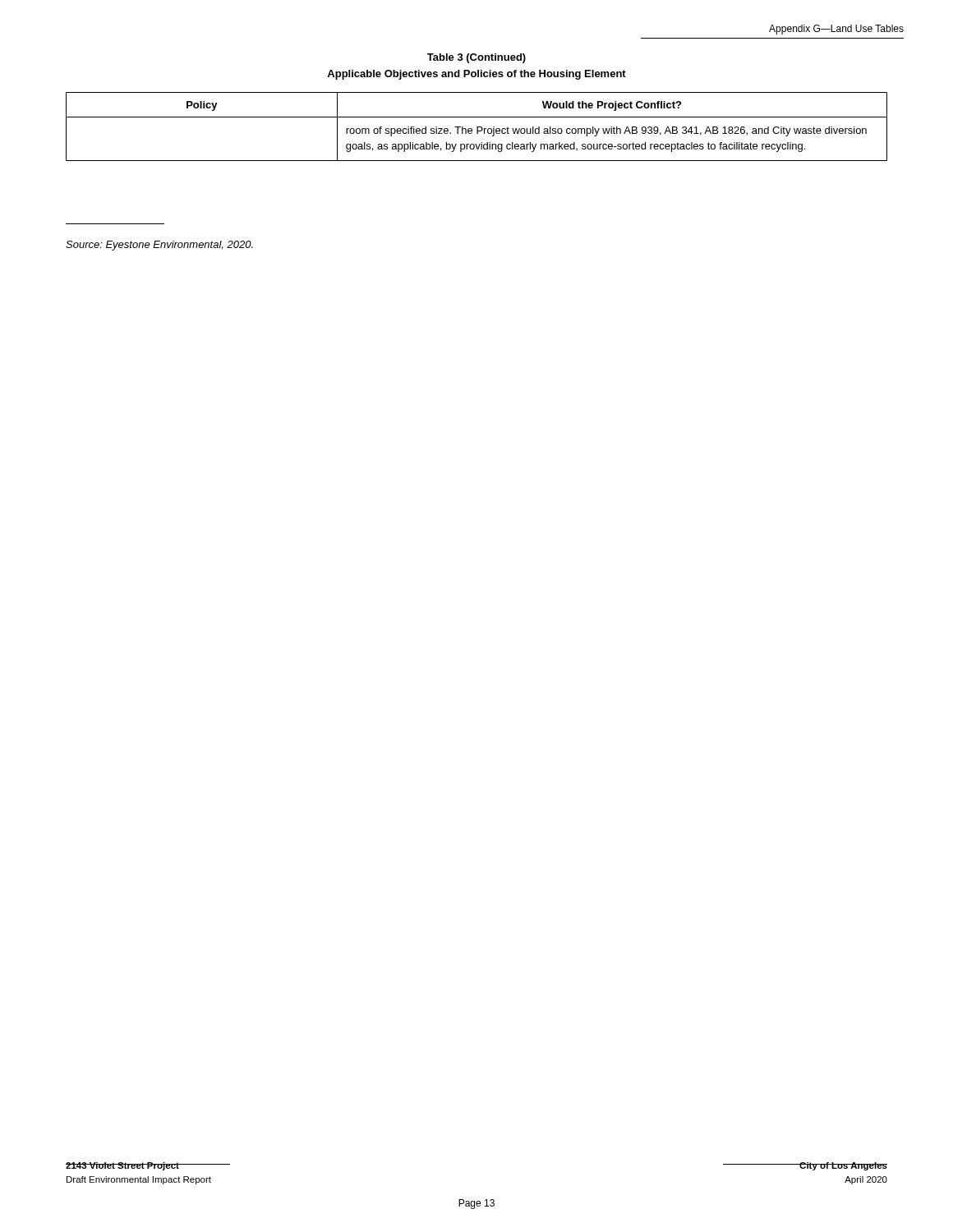Where is the passage that starts "Source: Eyestone Environmental,"?

(160, 244)
